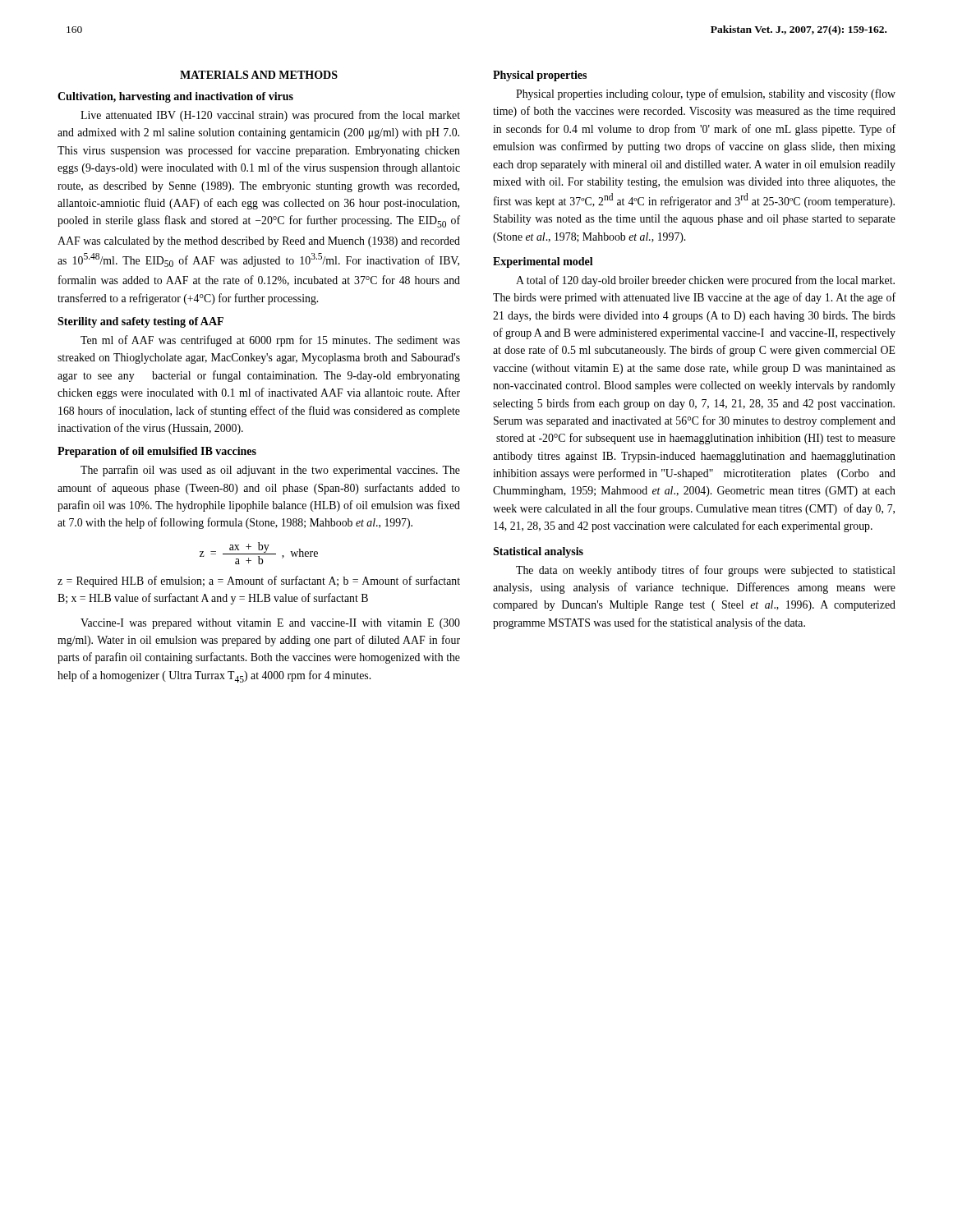Point to the block starting "The parrafin oil"
The width and height of the screenshot is (953, 1232).
point(259,497)
